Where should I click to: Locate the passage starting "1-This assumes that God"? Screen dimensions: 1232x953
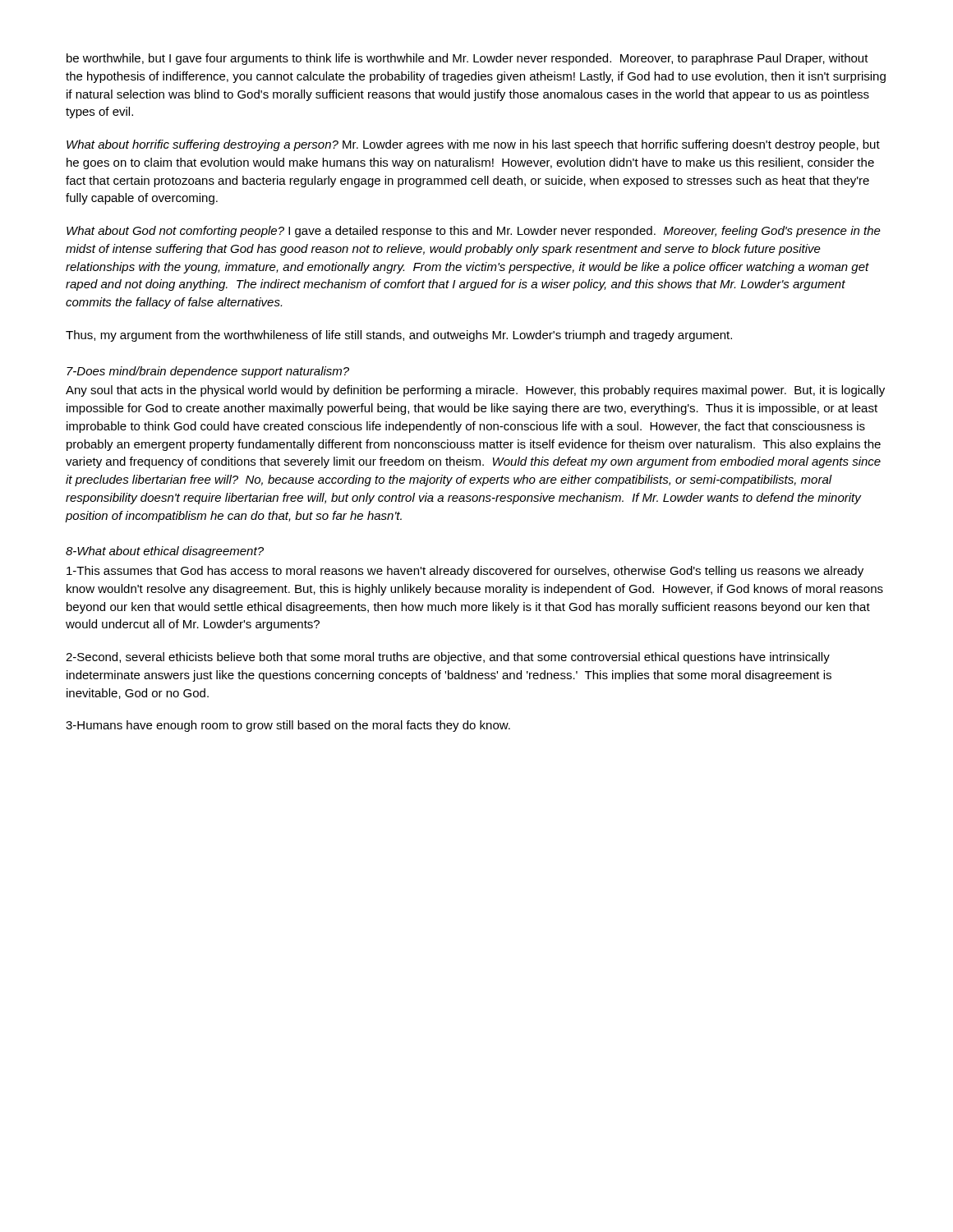pos(474,597)
